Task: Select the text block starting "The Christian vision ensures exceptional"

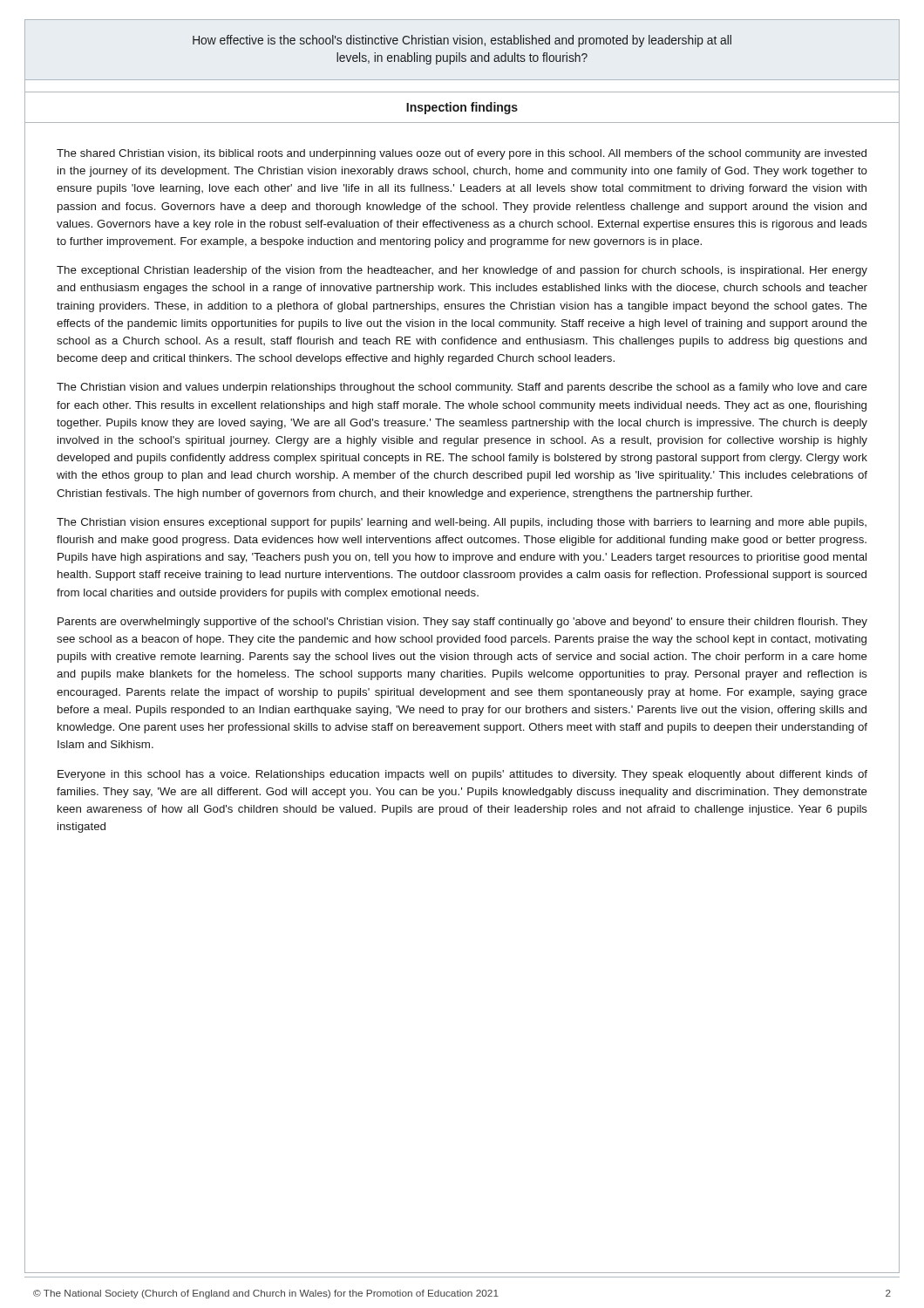Action: click(x=462, y=557)
